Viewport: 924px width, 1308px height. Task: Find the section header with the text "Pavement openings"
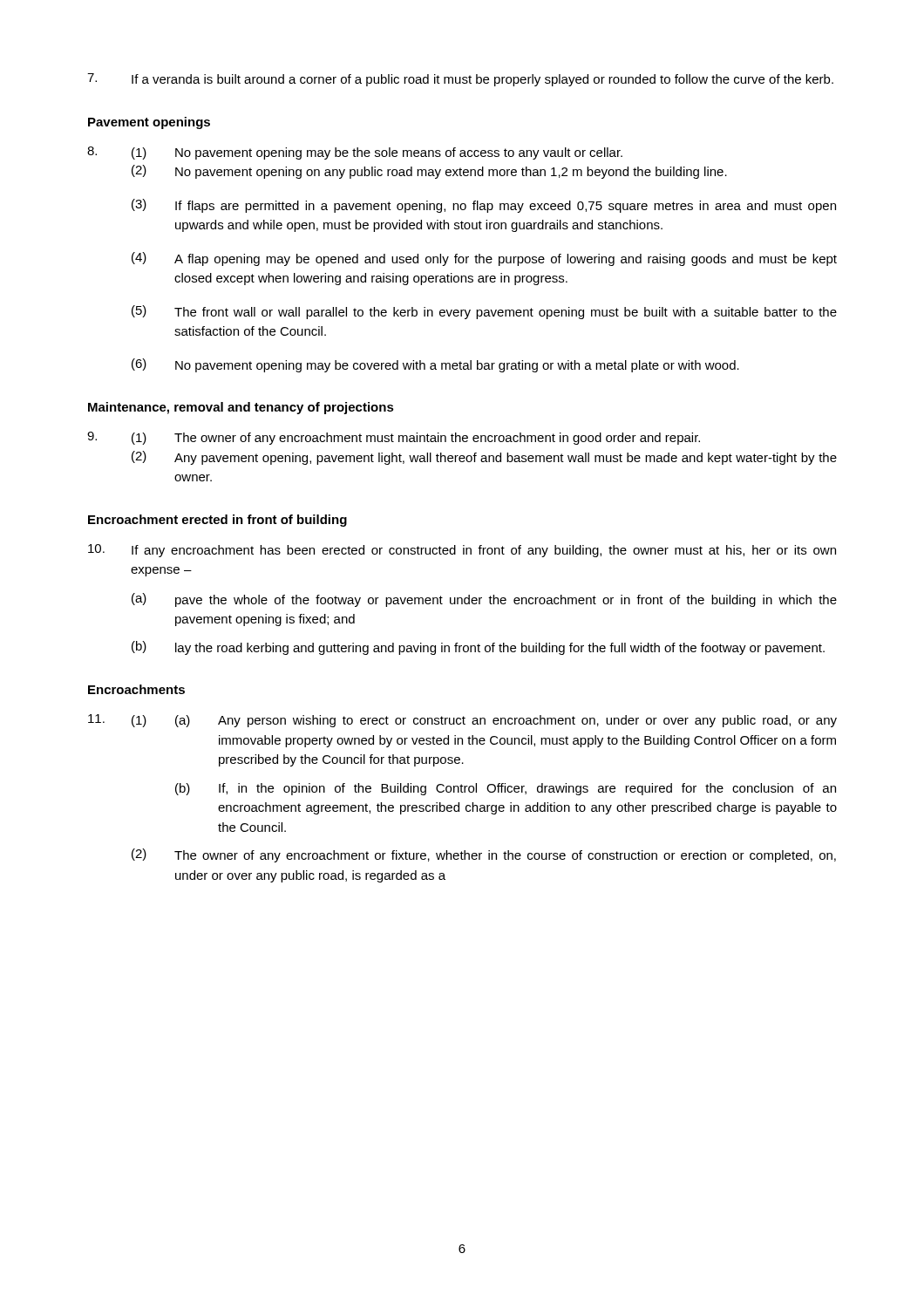[149, 121]
